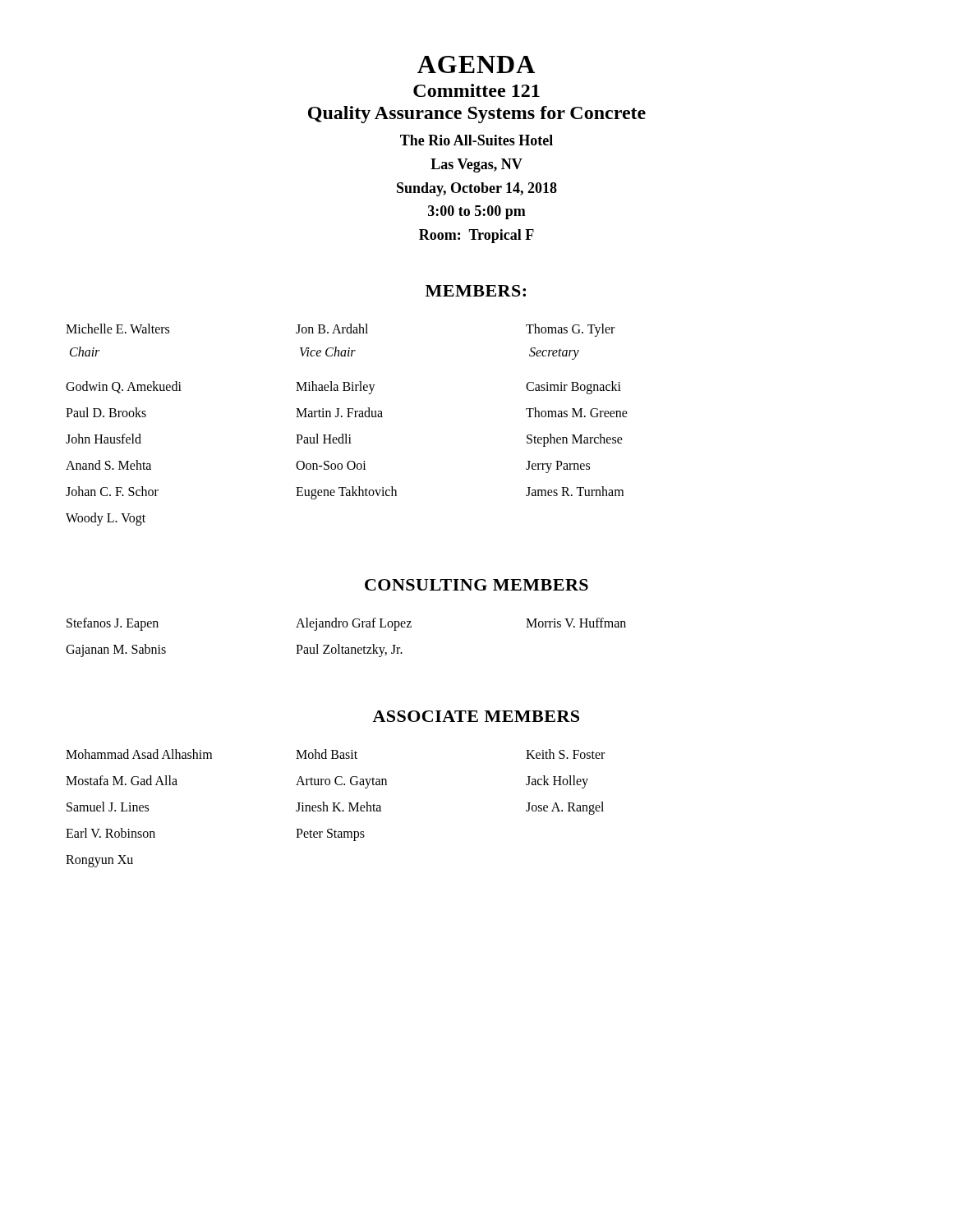Locate the passage starting "Jinesh K. Mehta"
Image resolution: width=953 pixels, height=1232 pixels.
(x=339, y=807)
